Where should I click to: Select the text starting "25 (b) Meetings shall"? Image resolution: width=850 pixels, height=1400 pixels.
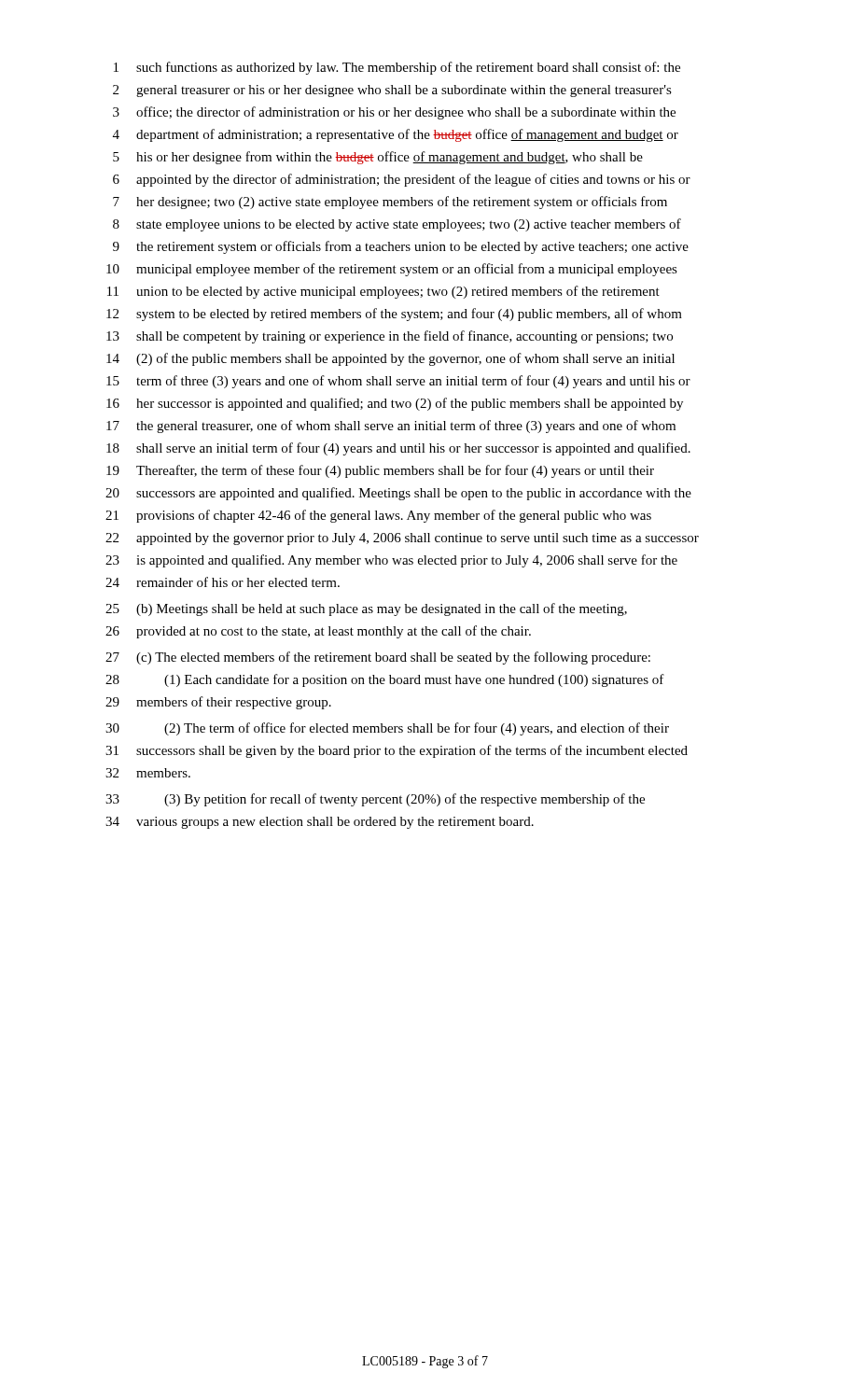[425, 609]
